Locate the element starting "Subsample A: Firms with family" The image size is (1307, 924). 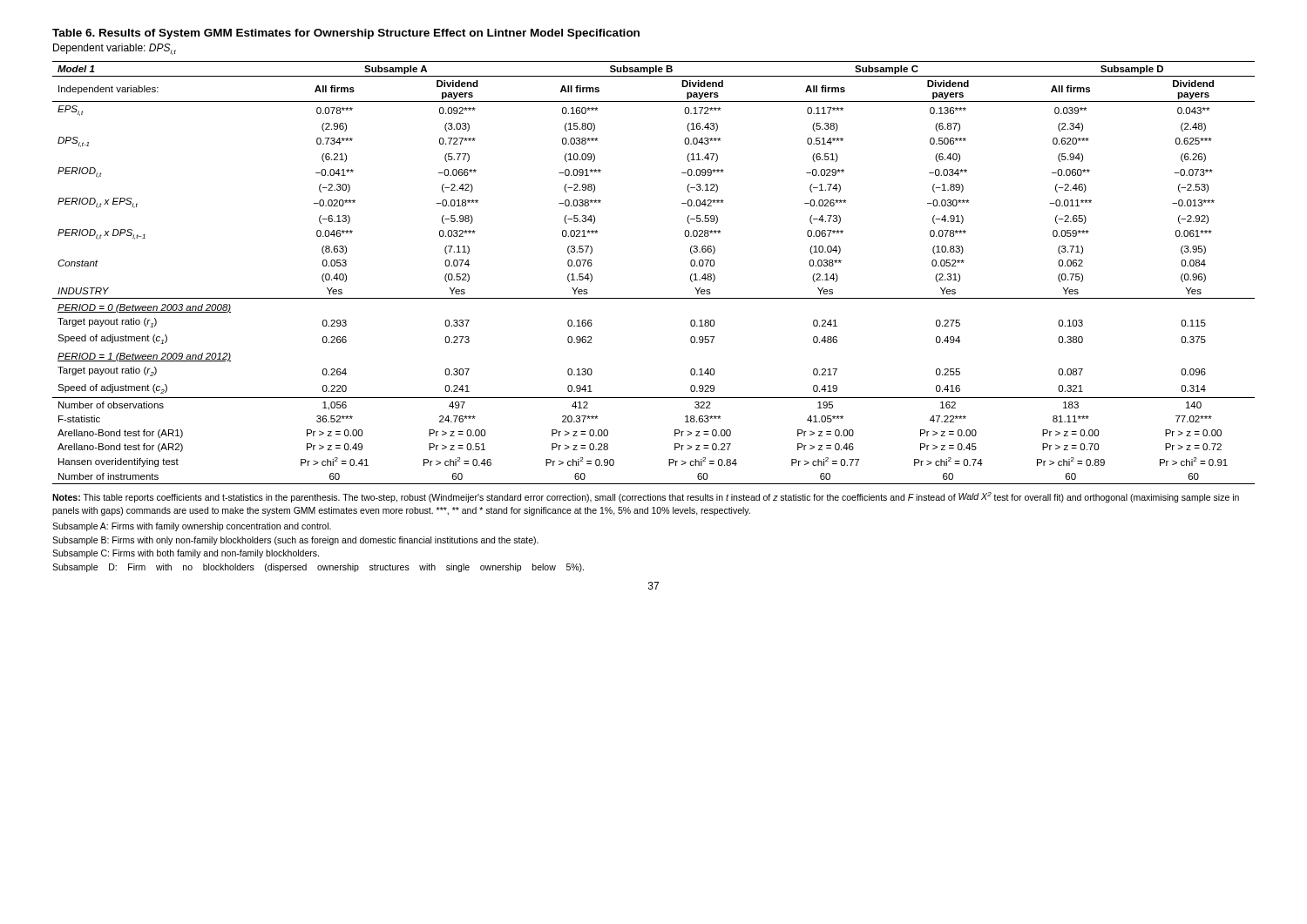(x=192, y=526)
